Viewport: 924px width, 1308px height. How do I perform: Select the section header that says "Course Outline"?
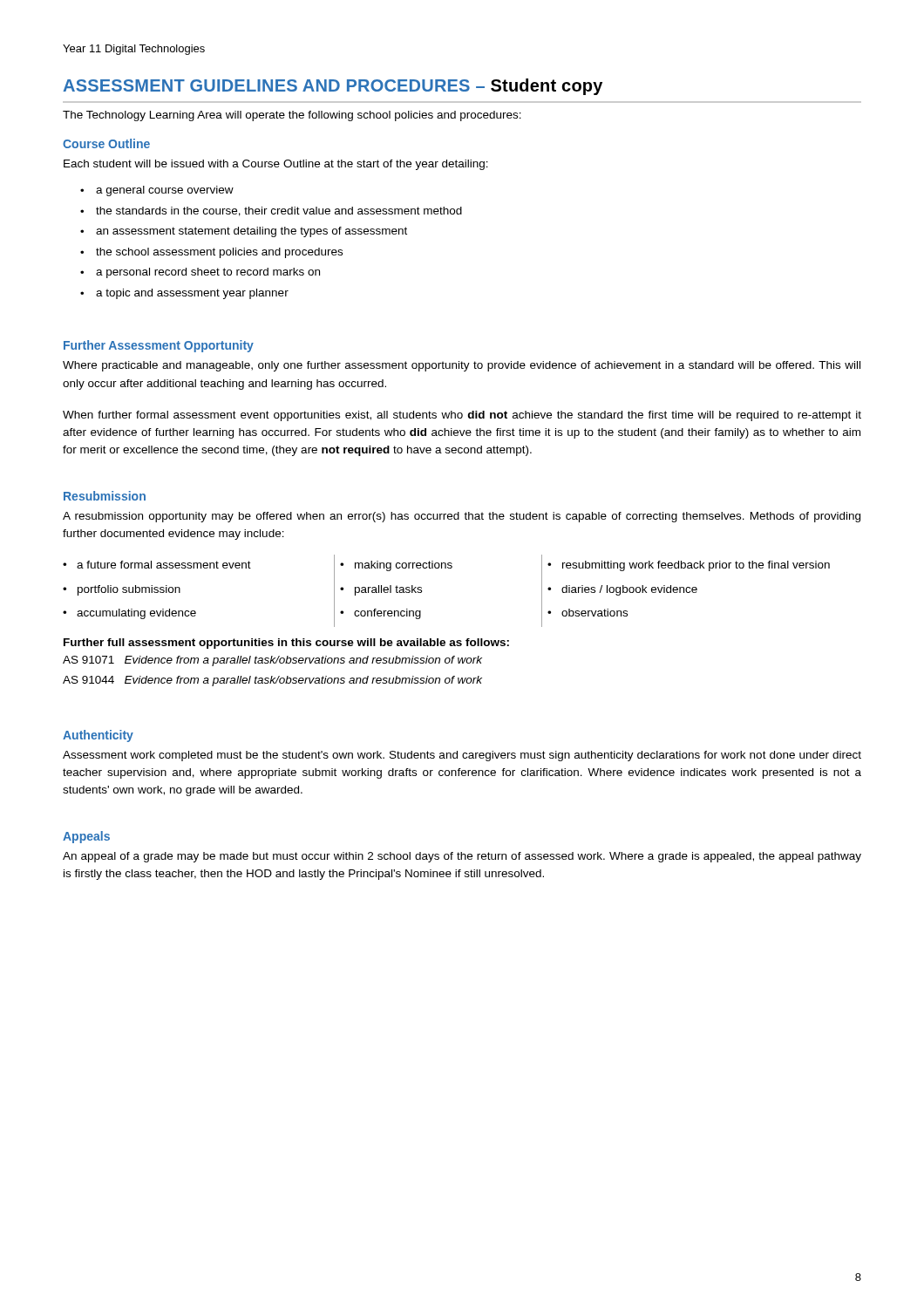click(106, 144)
